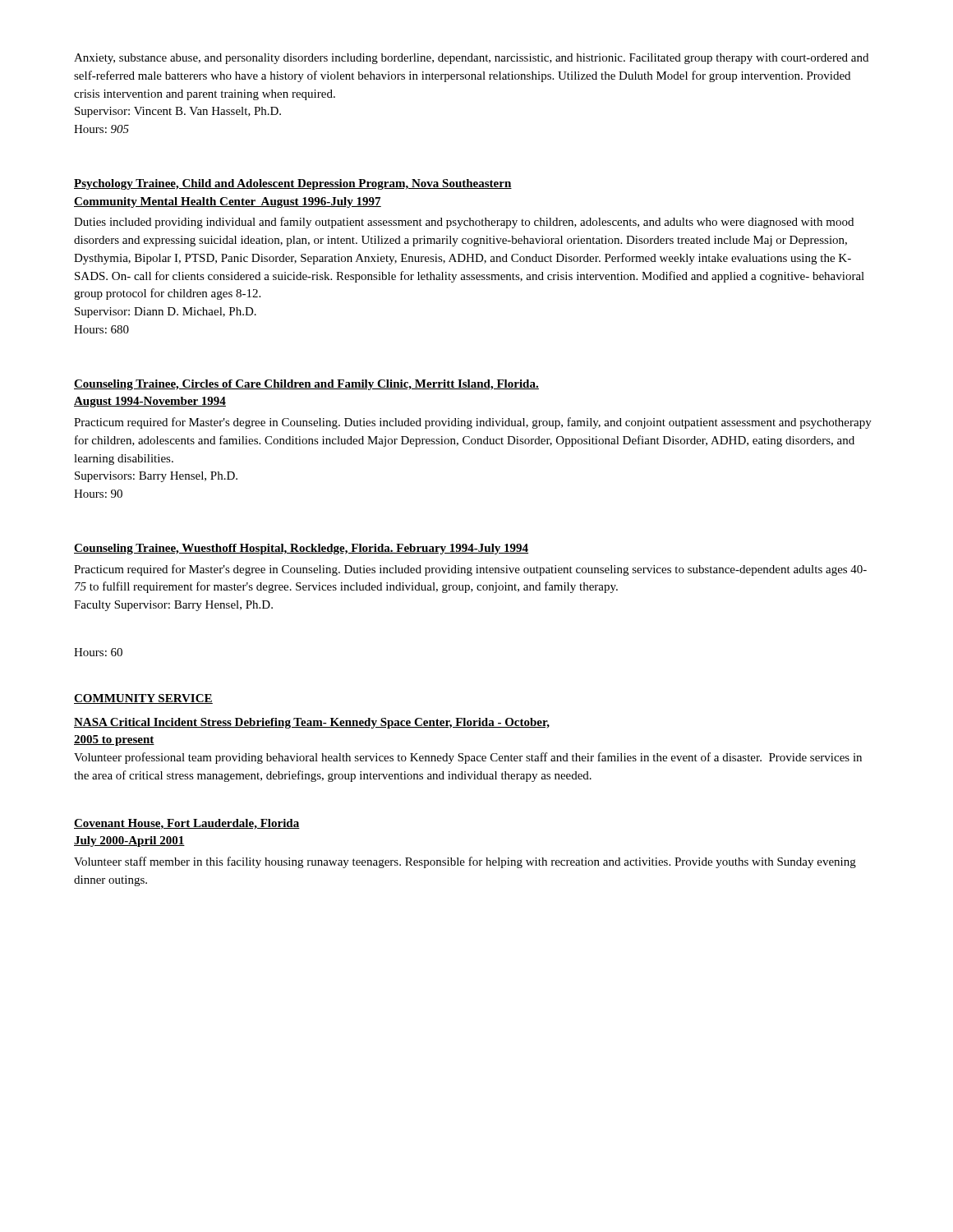The height and width of the screenshot is (1232, 953).
Task: Where does it say "Covenant House, Fort Lauderdale, Florida July 2000-April 2001"?
Action: click(187, 824)
